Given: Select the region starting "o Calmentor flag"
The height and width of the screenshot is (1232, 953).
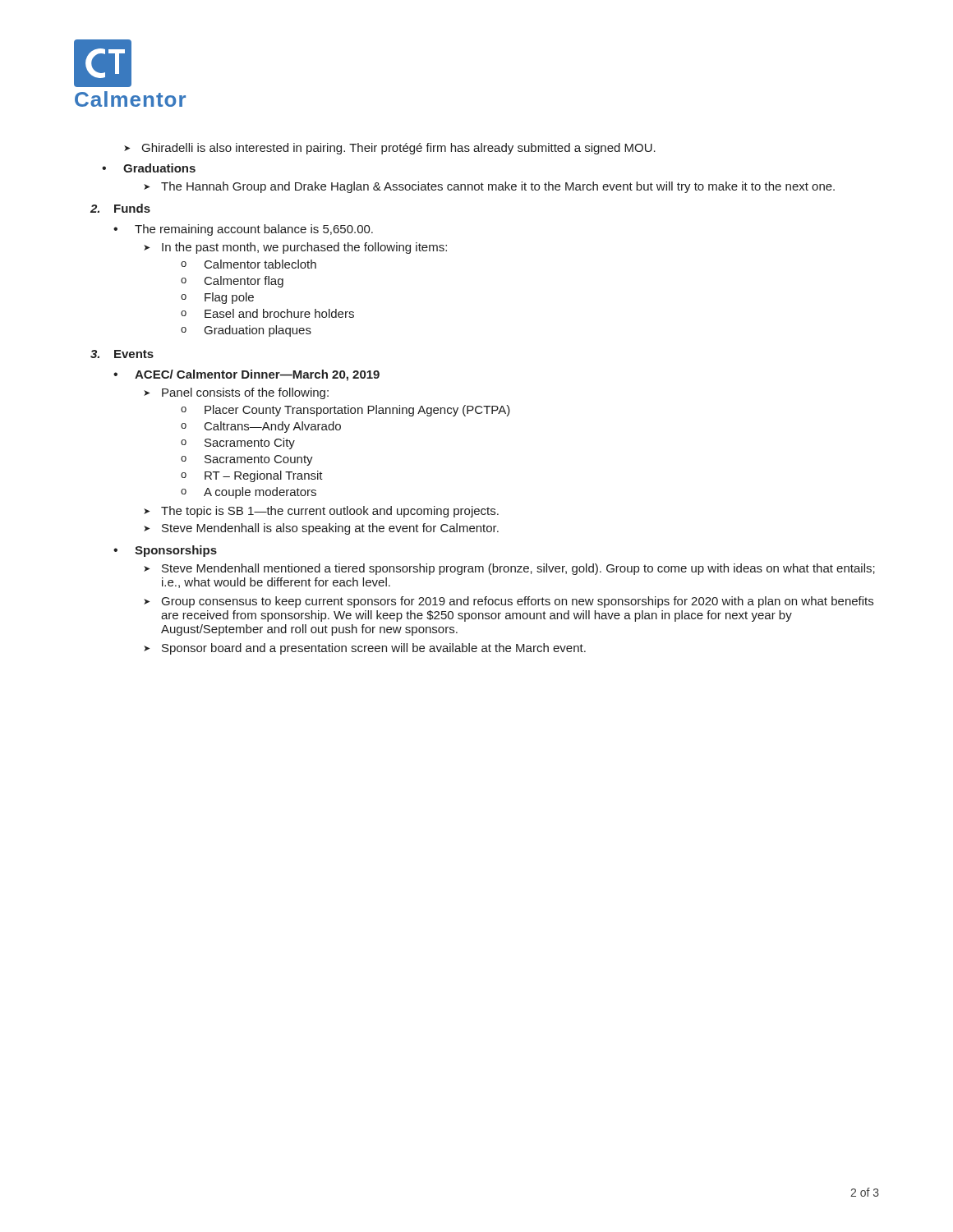Looking at the screenshot, I should pos(232,282).
